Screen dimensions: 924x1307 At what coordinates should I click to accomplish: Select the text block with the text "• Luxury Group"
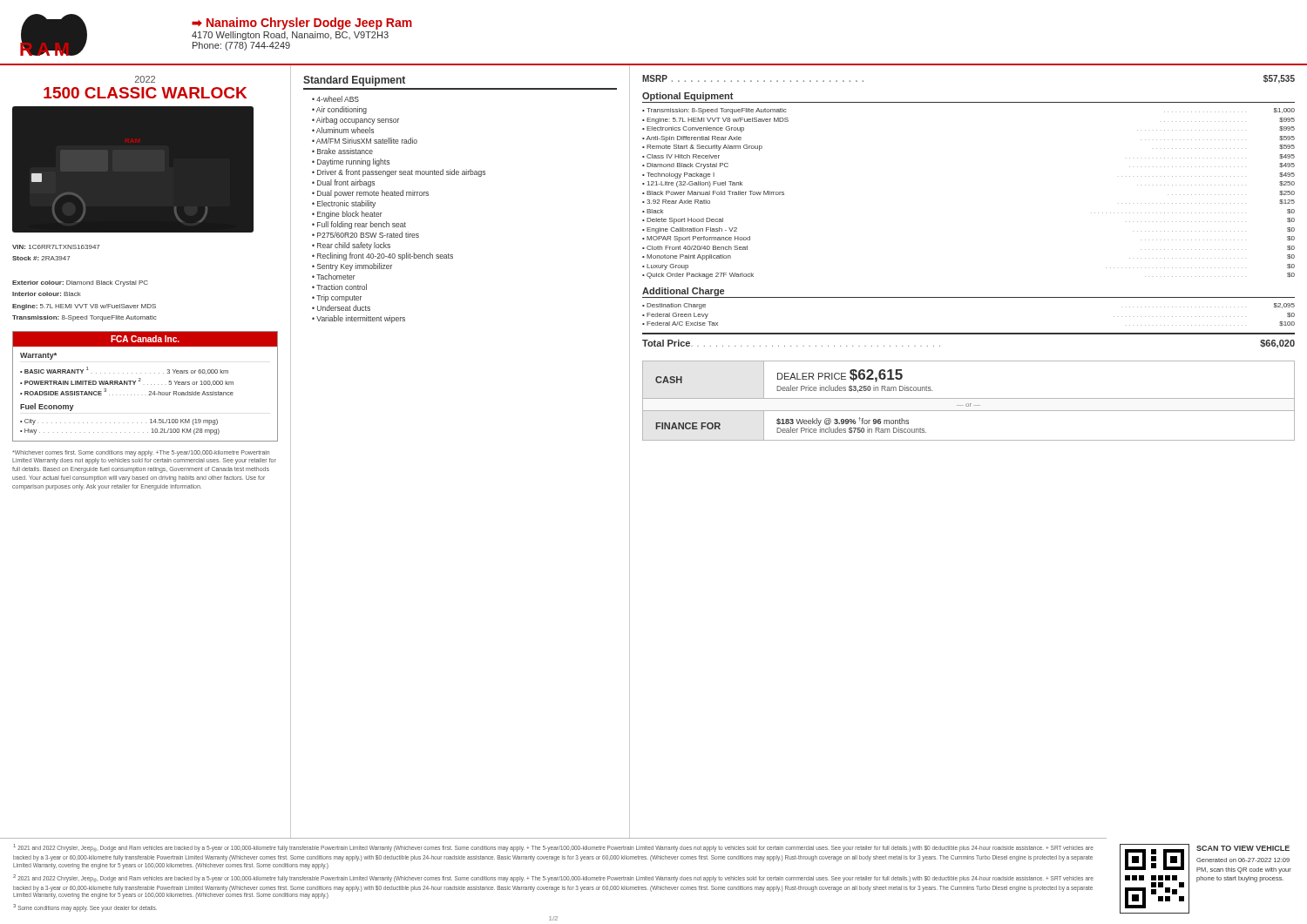click(x=665, y=267)
